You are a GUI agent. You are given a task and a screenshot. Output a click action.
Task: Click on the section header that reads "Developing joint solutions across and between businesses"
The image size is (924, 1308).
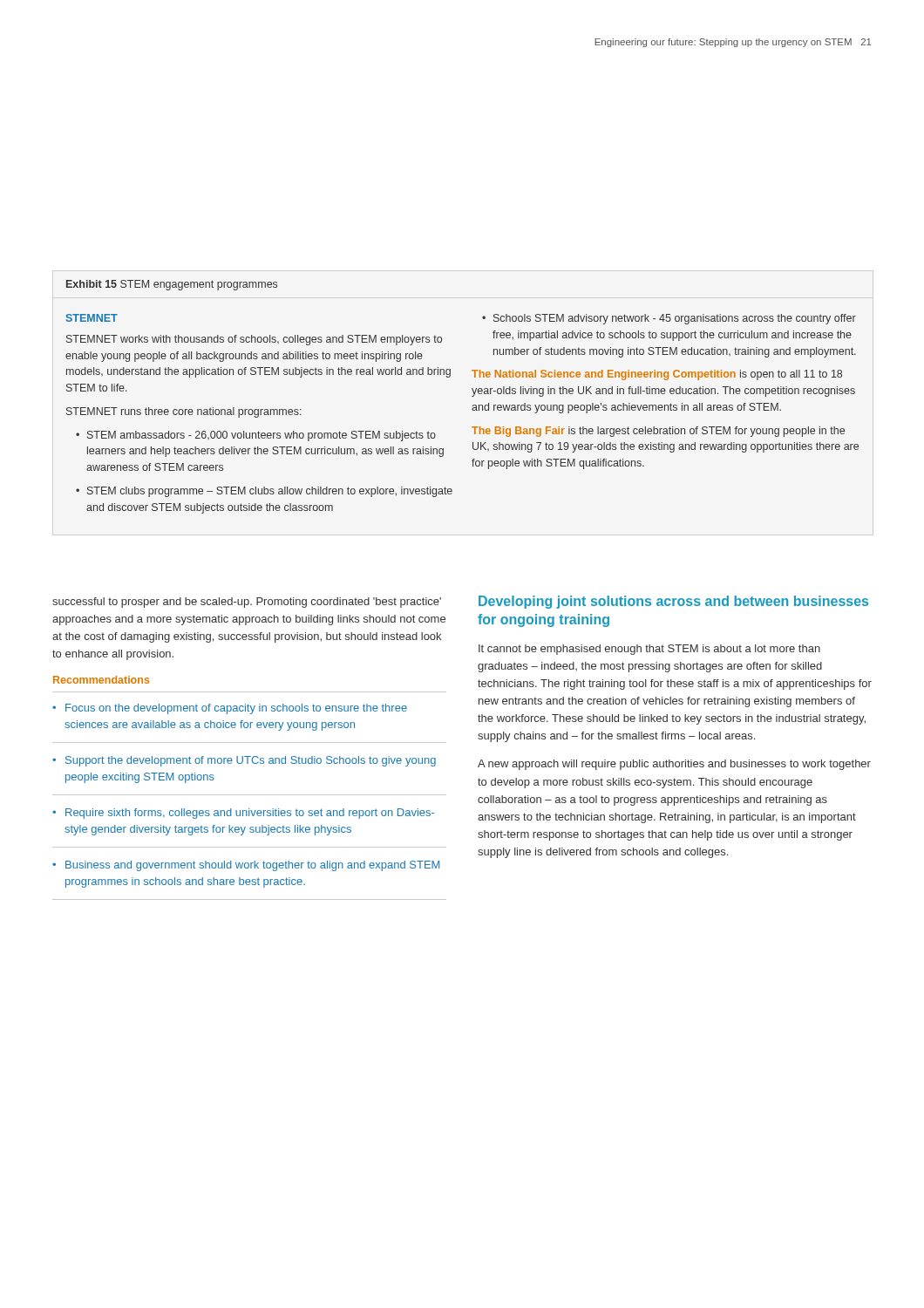click(x=673, y=610)
